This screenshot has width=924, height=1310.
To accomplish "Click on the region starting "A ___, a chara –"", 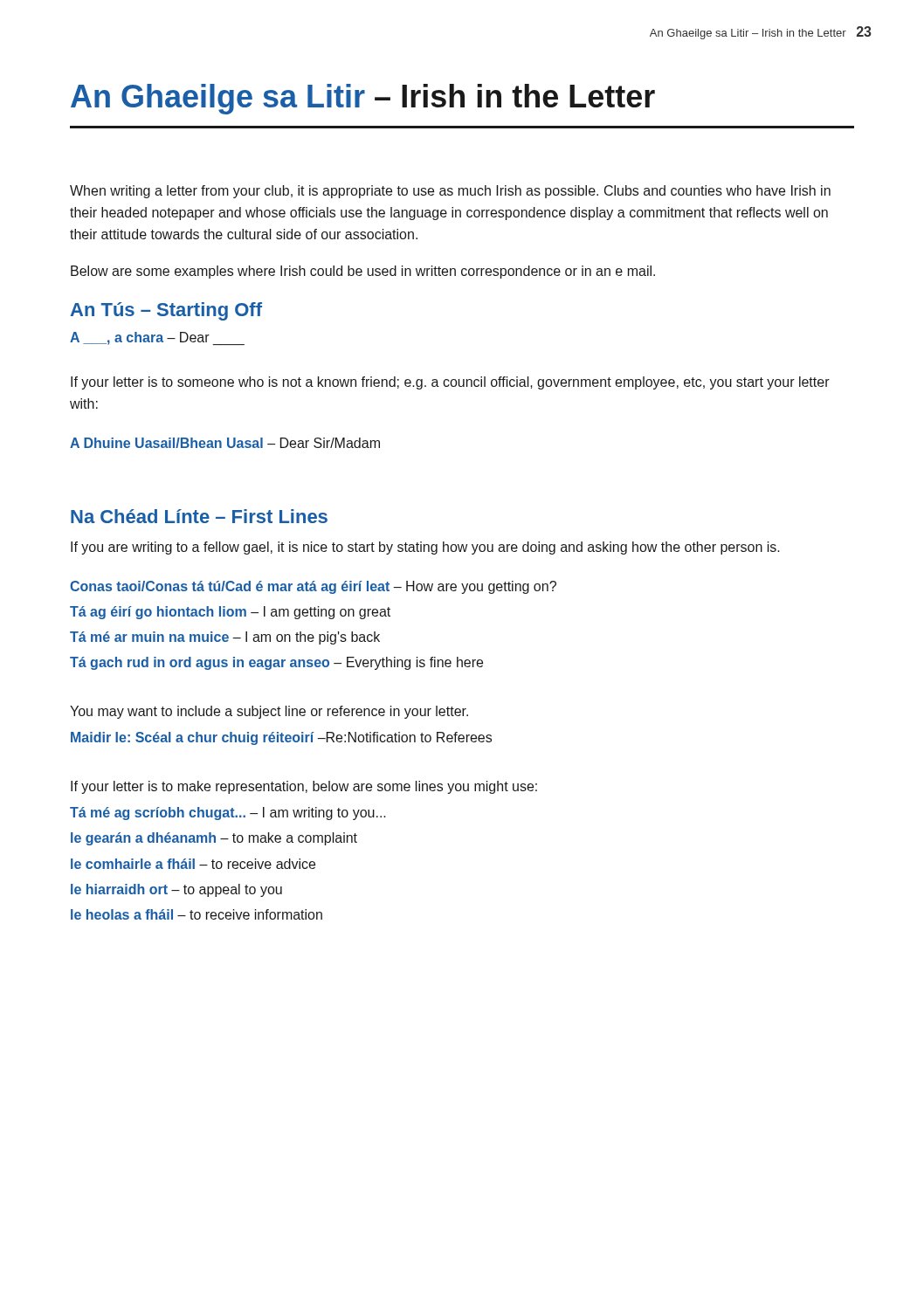I will click(x=157, y=338).
